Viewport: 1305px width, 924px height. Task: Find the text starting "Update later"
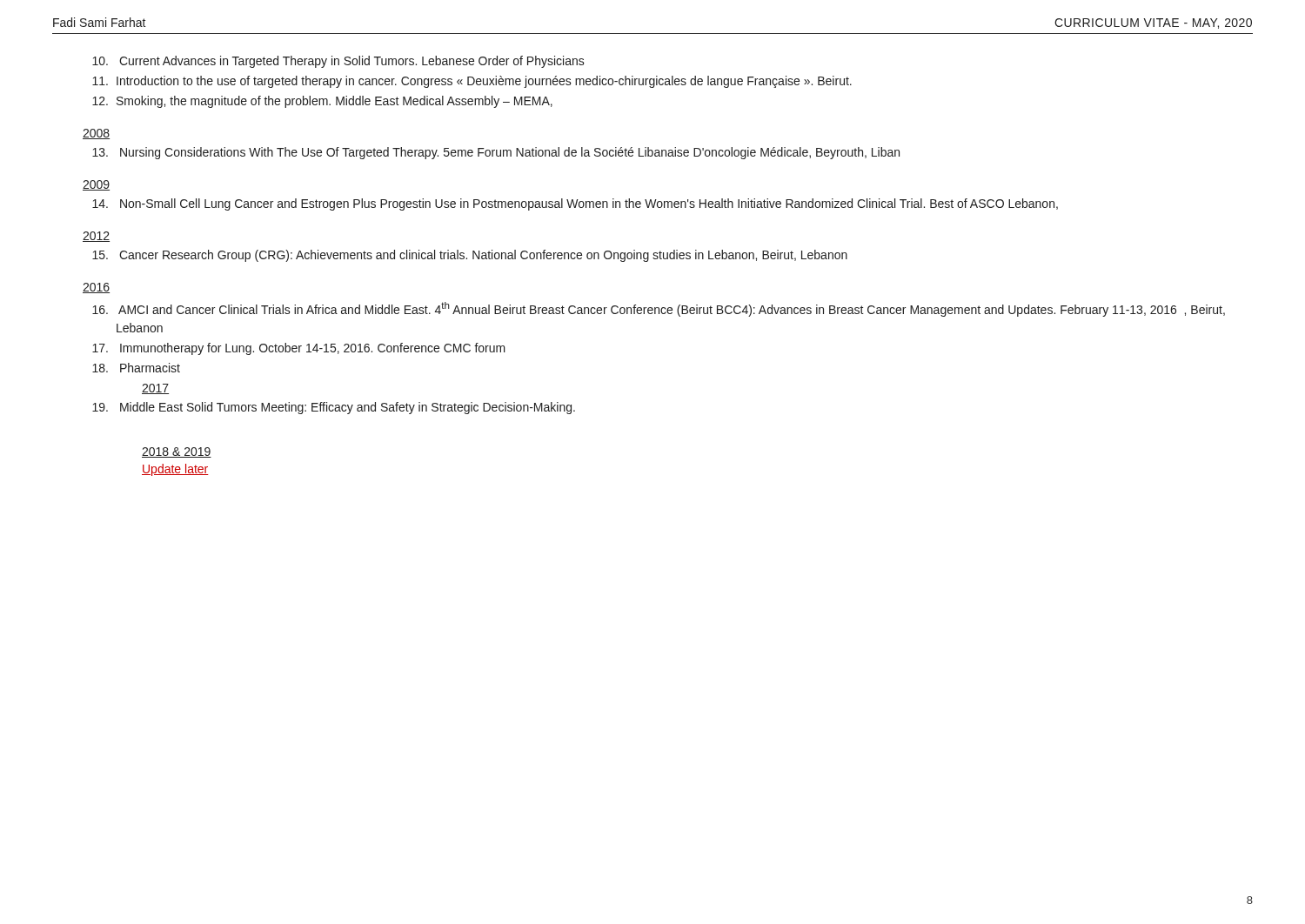pyautogui.click(x=175, y=469)
